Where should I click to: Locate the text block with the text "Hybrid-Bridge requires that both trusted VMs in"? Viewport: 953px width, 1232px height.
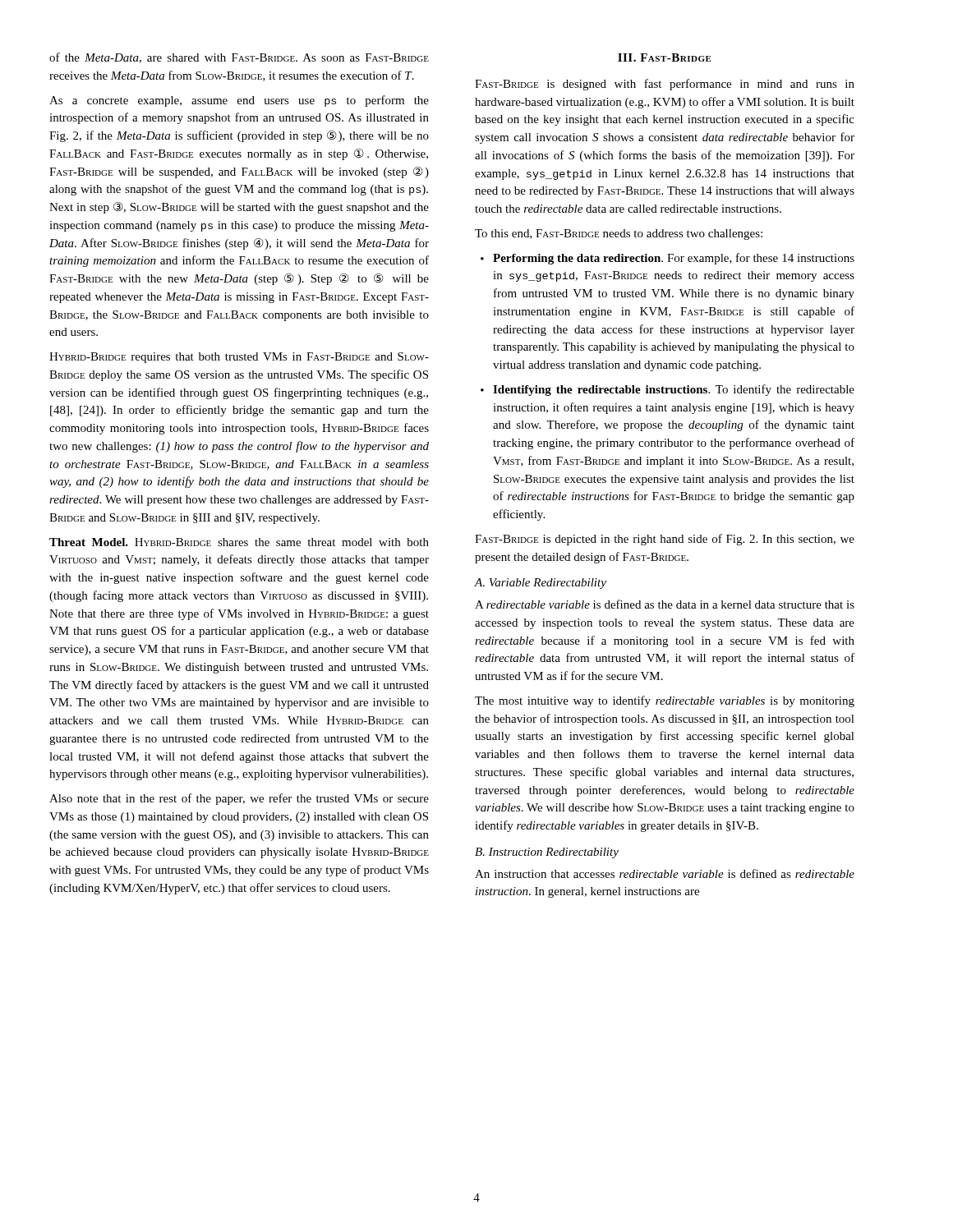pyautogui.click(x=239, y=438)
